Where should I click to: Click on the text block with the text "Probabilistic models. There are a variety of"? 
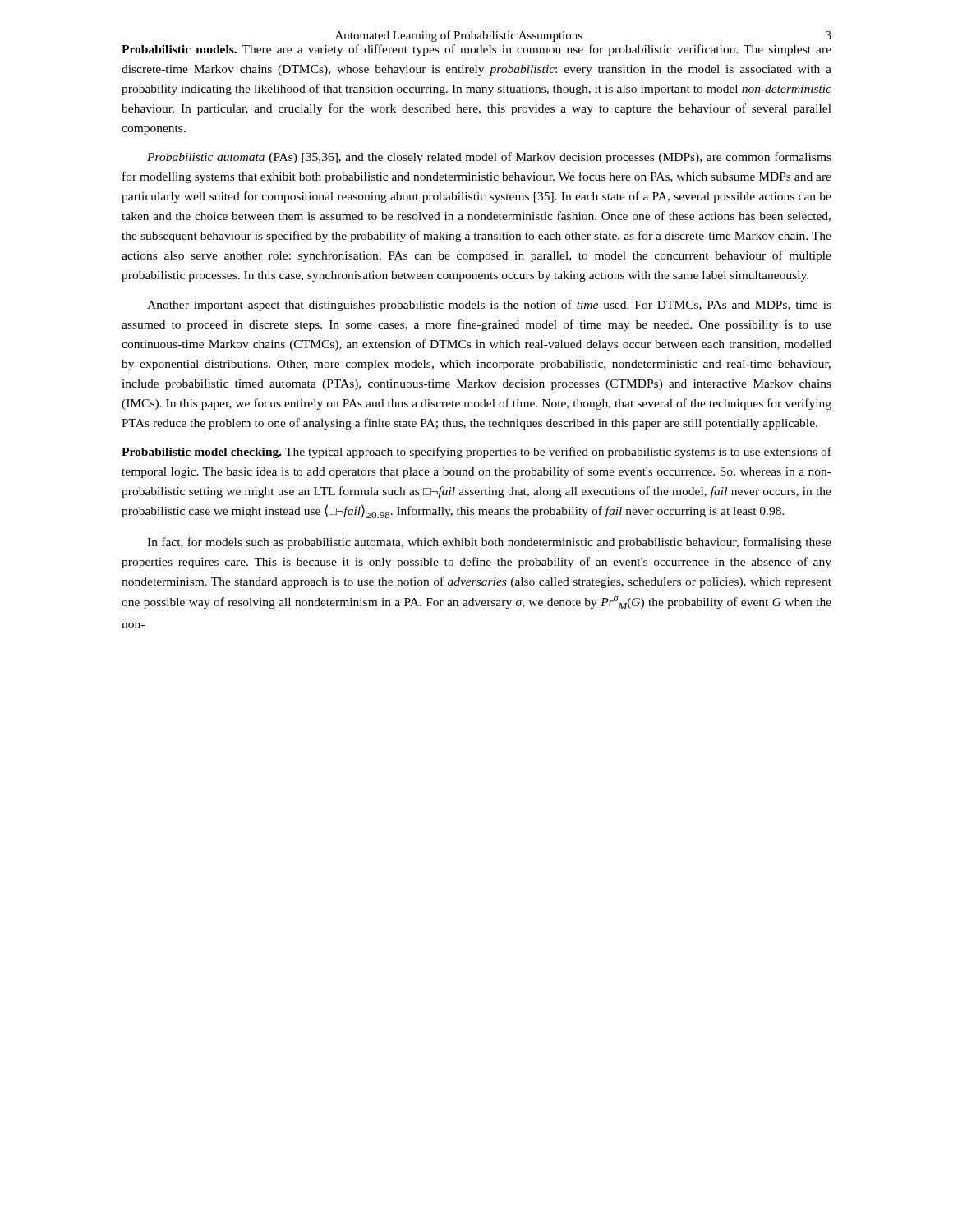pos(476,88)
